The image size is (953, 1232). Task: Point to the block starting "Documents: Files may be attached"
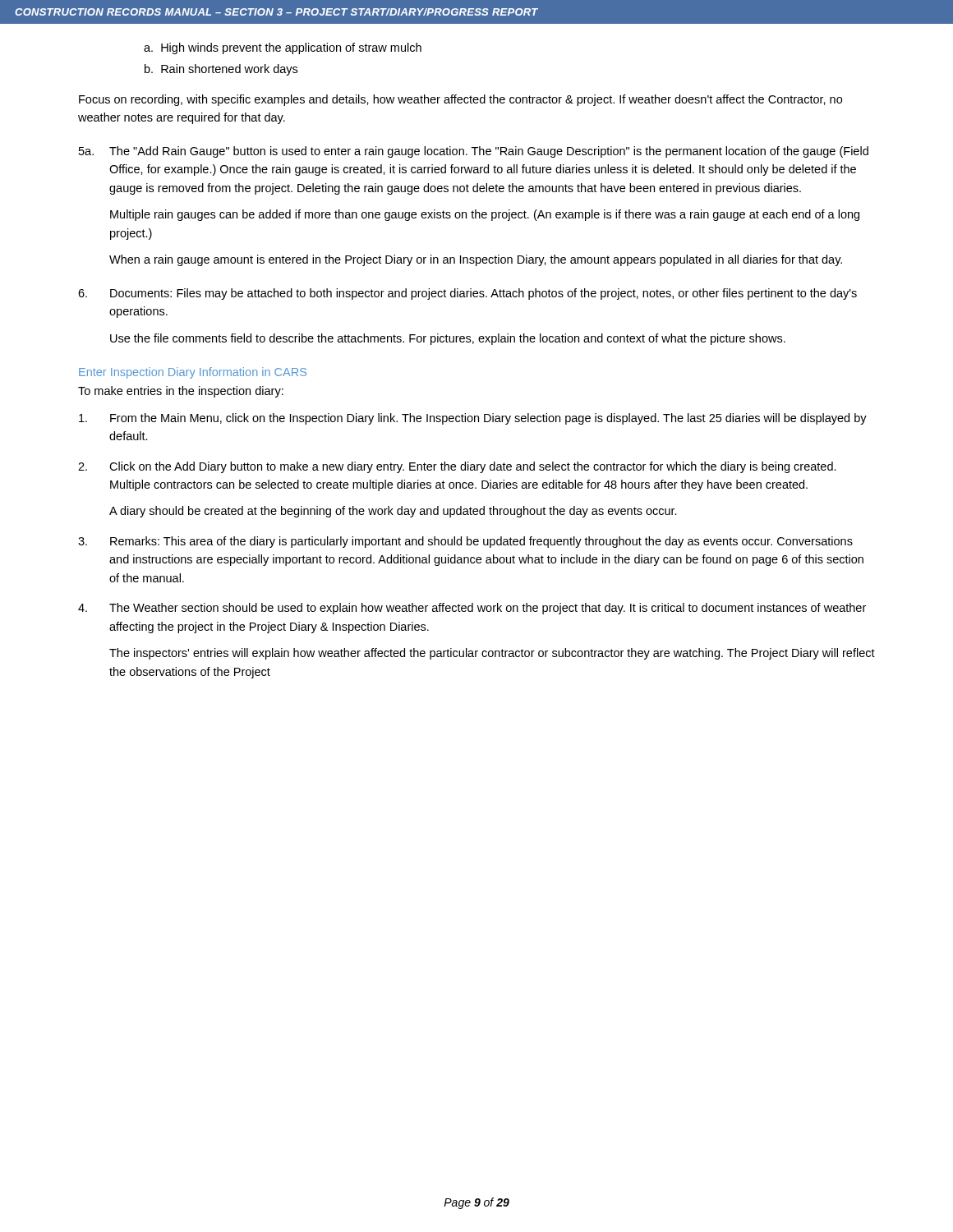tap(476, 302)
